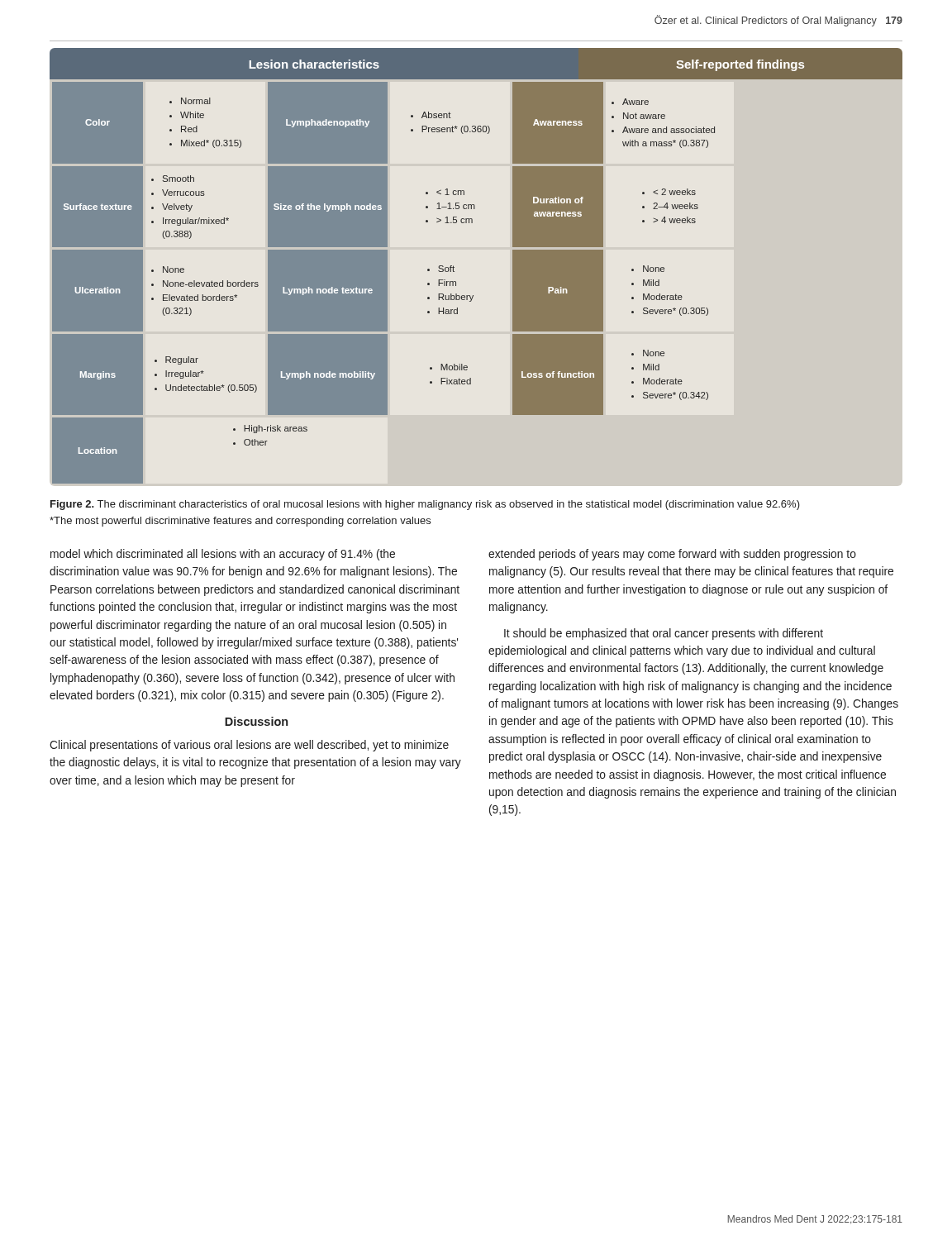Select the infographic

(x=476, y=267)
